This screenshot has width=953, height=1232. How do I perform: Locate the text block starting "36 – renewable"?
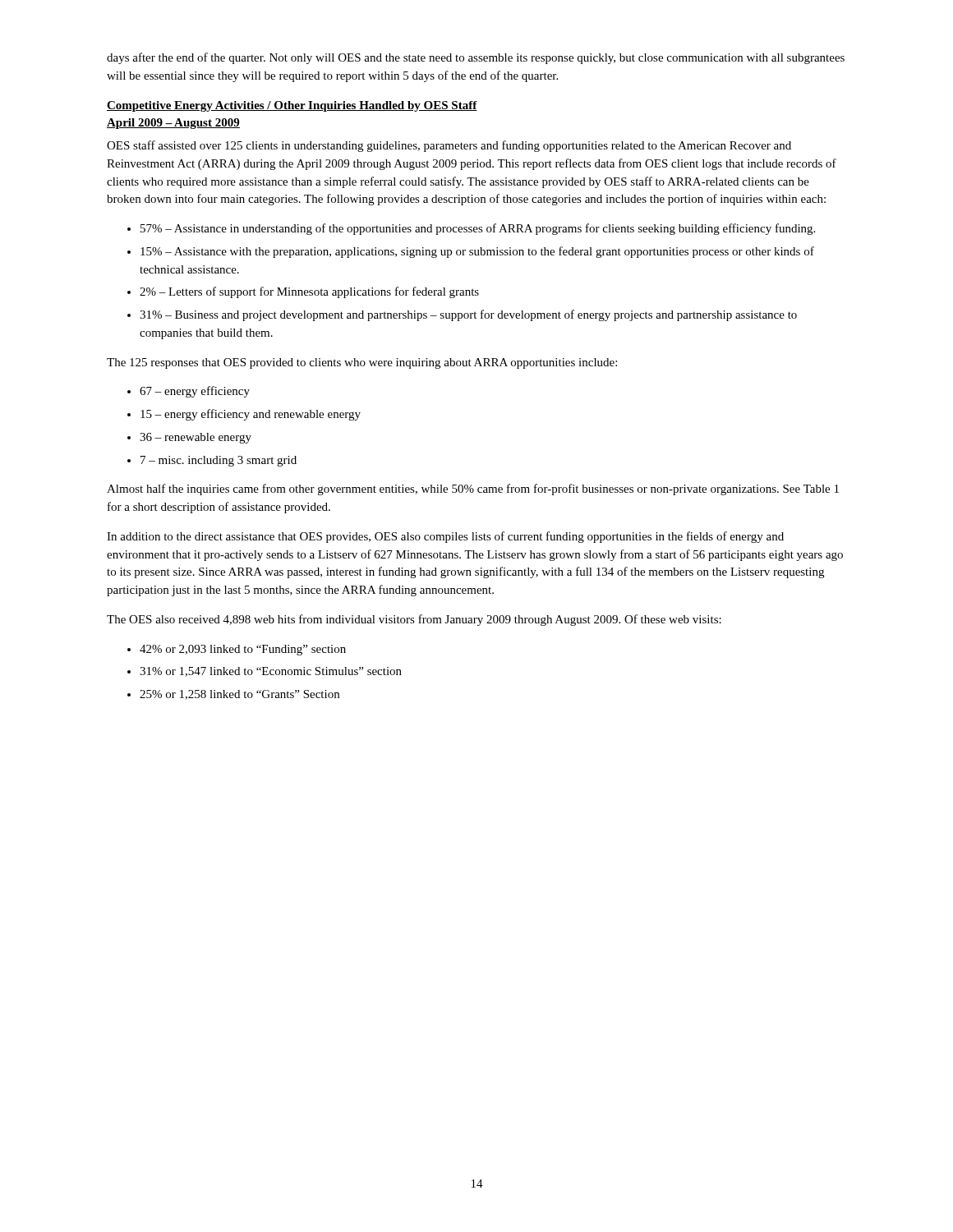[196, 437]
